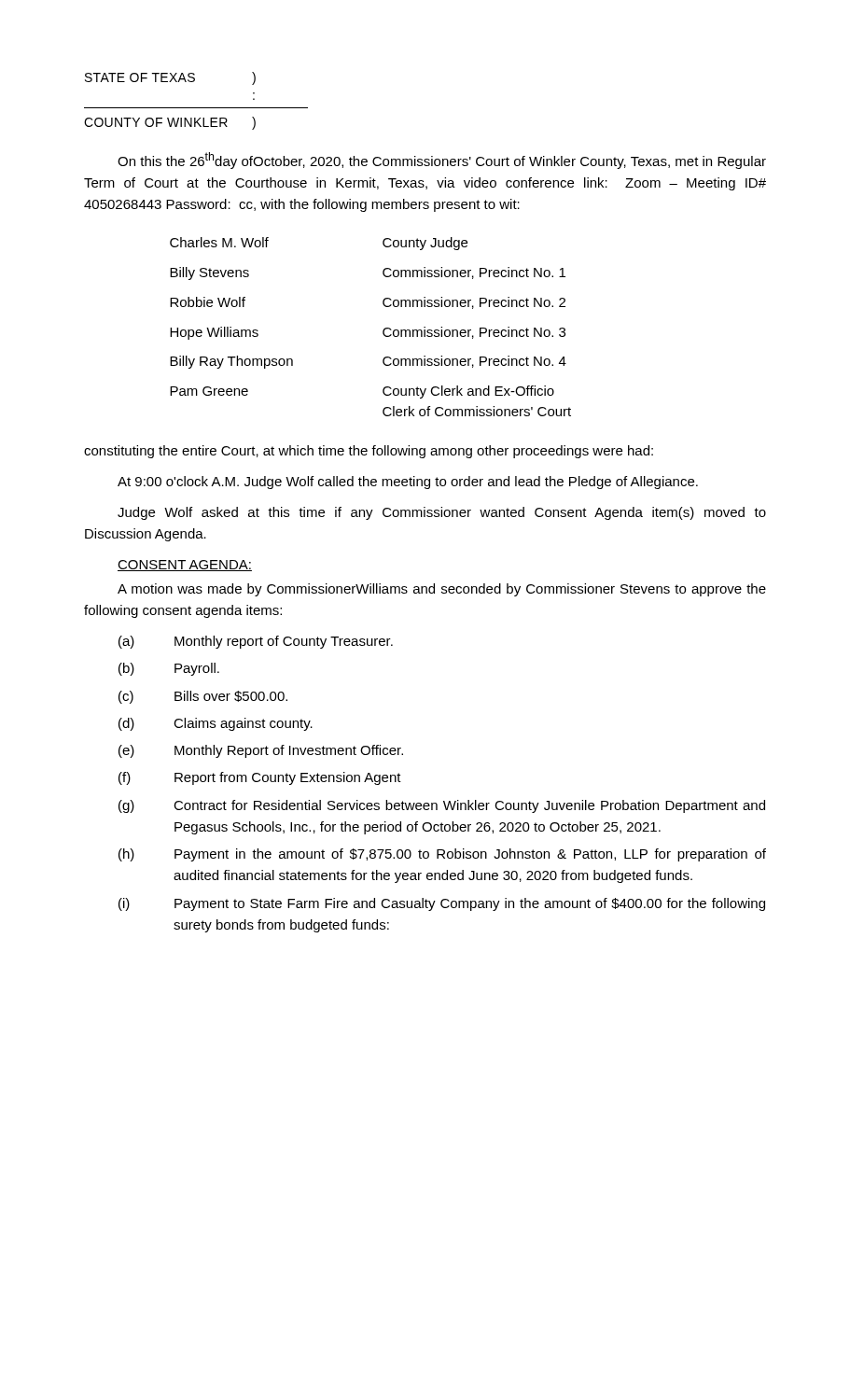This screenshot has width=850, height=1400.
Task: Locate the block of text that opens with "STATE OF TEXAS ) : COUNTY OF"
Action: pyautogui.click(x=170, y=78)
